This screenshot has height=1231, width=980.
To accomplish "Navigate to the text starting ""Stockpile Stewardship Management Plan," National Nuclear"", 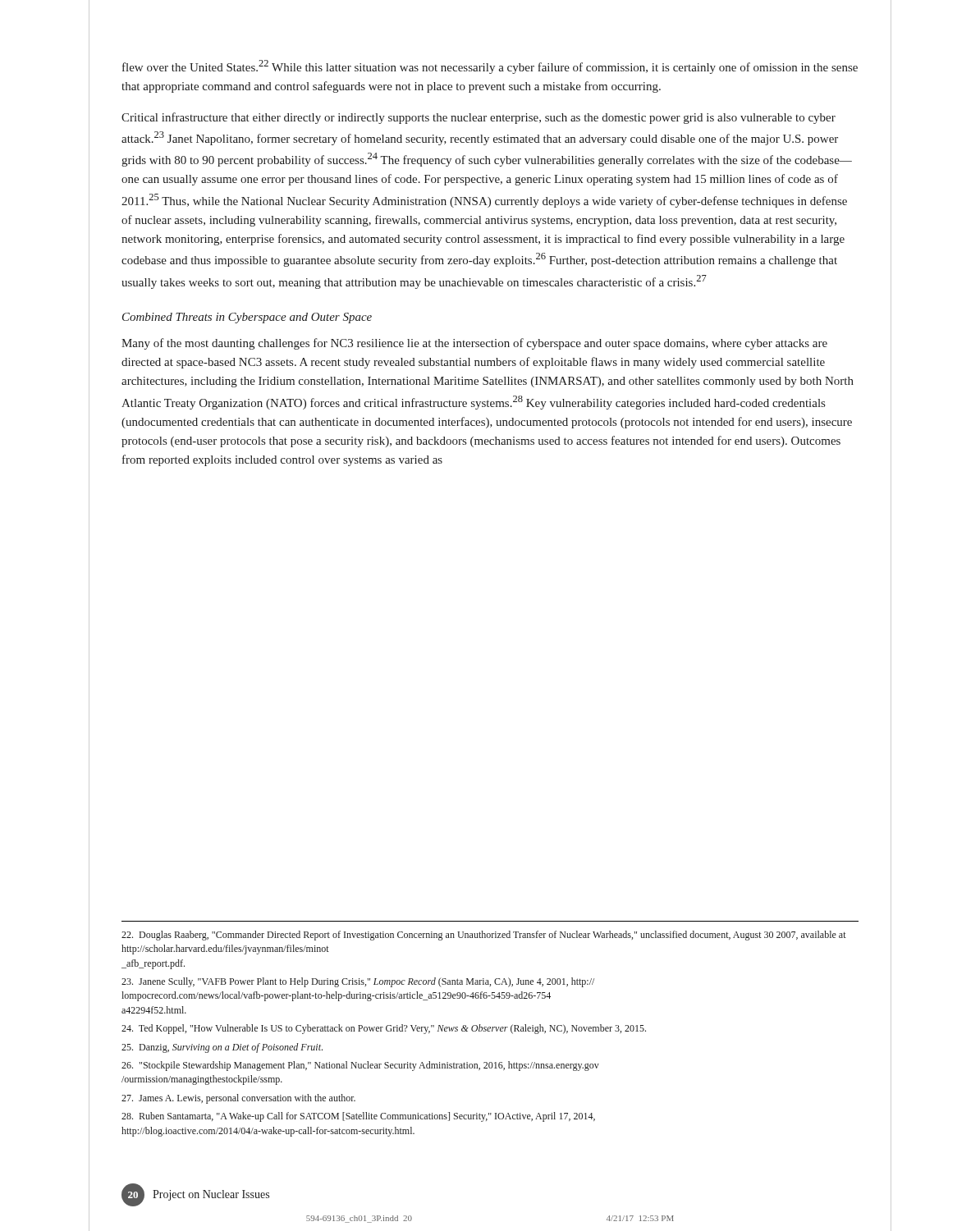I will [360, 1072].
